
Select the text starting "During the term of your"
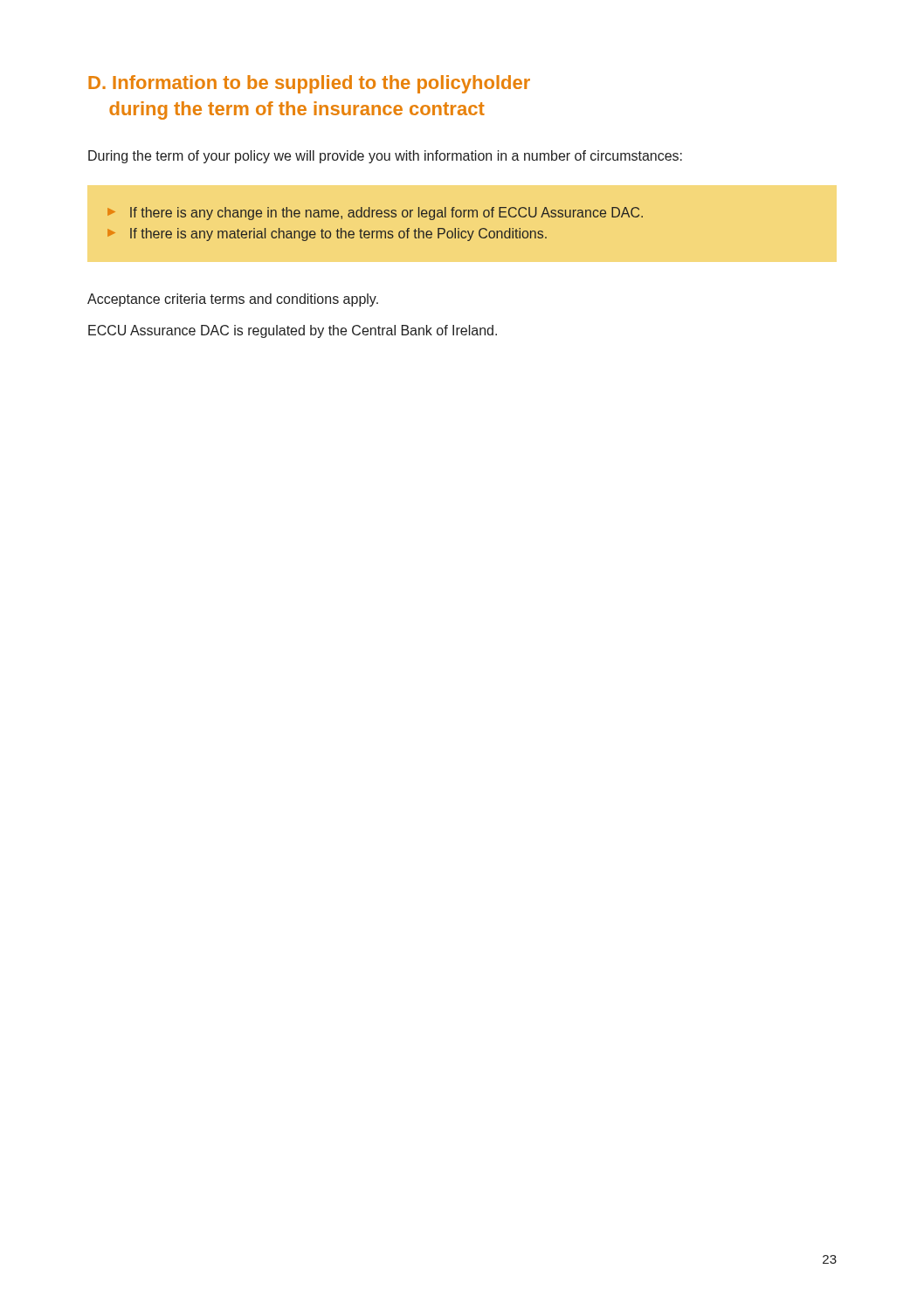(462, 157)
